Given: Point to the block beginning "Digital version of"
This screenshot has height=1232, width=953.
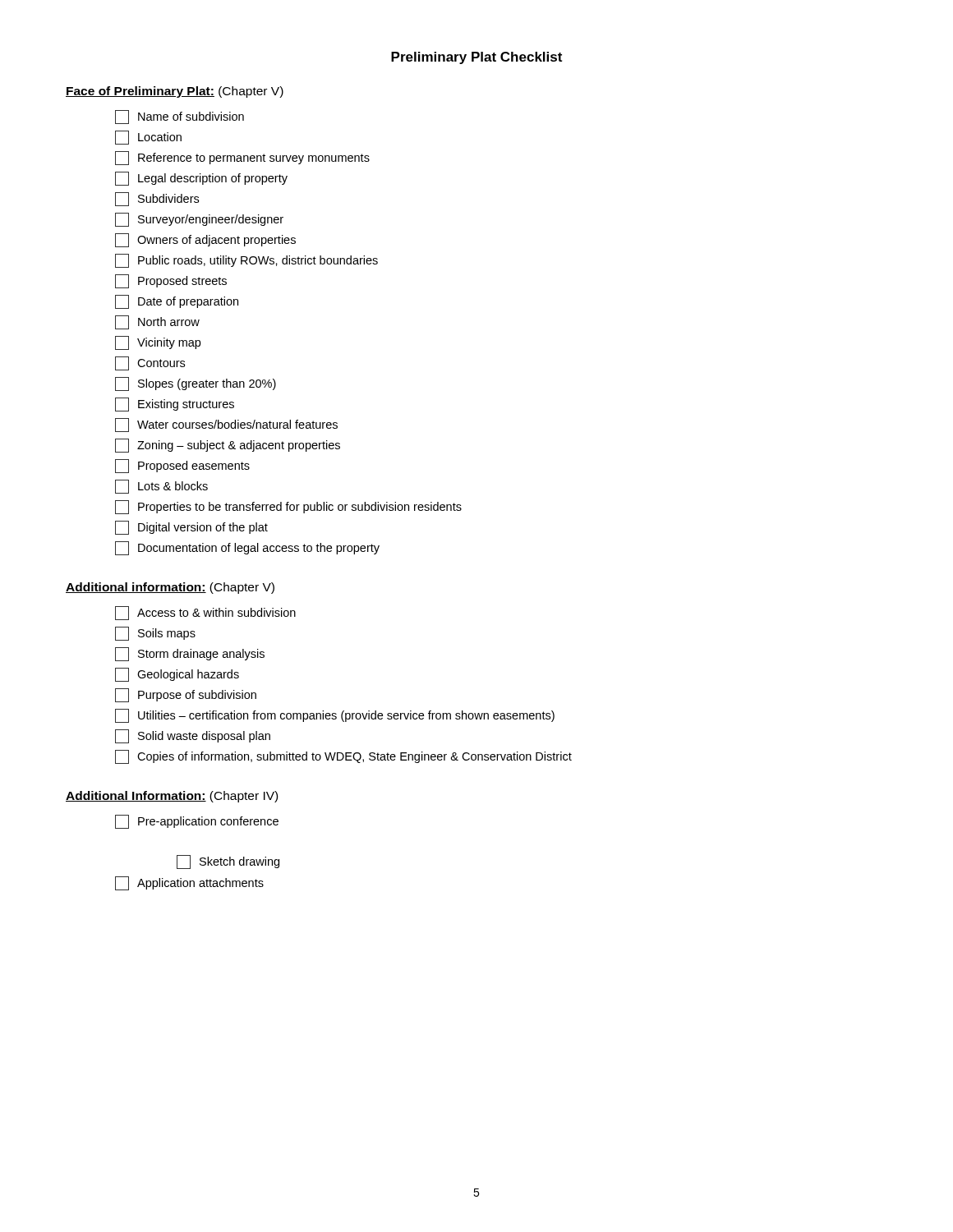Looking at the screenshot, I should pyautogui.click(x=191, y=528).
